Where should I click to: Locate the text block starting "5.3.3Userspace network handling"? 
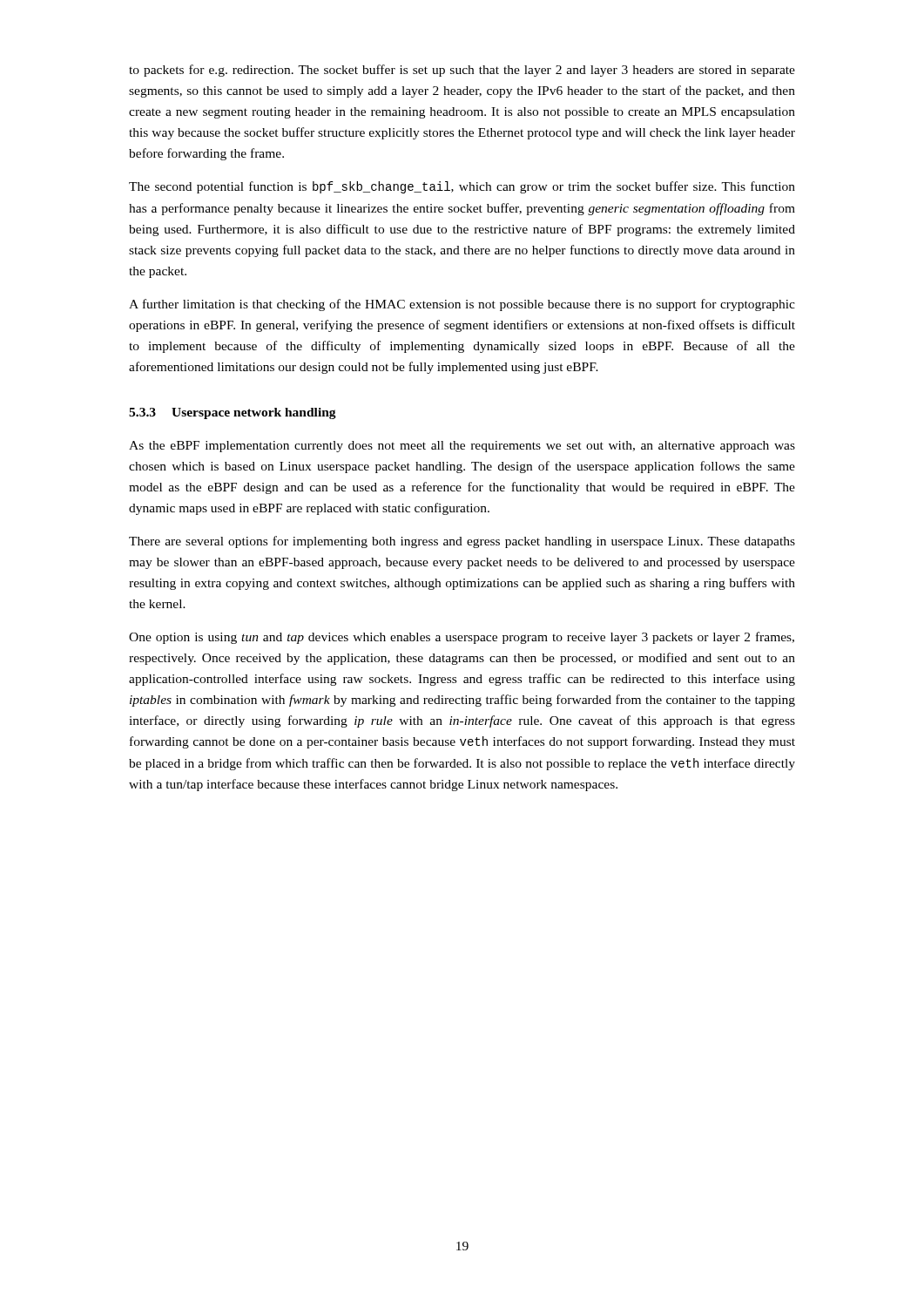pyautogui.click(x=233, y=413)
